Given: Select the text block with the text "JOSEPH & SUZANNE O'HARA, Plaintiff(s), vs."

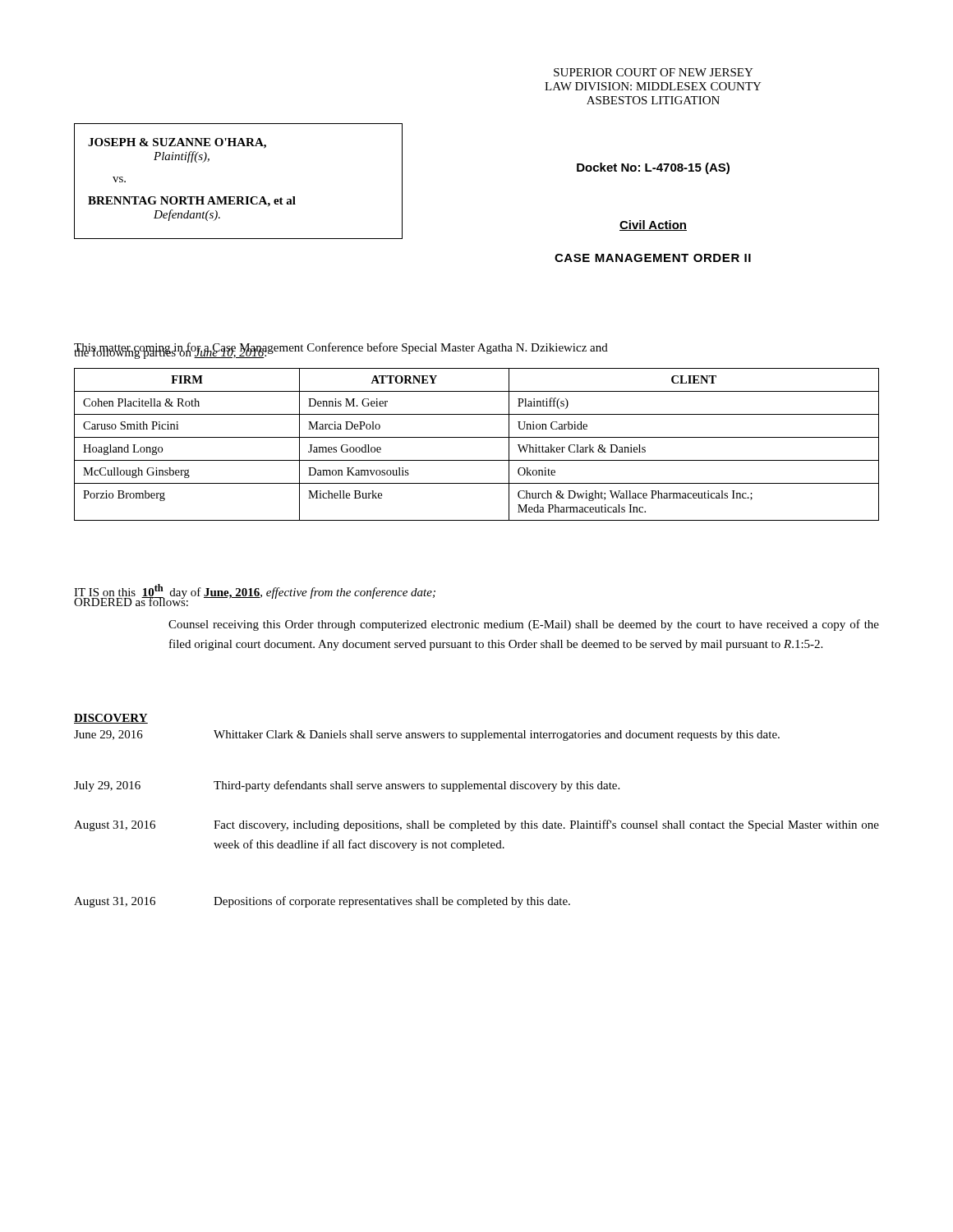Looking at the screenshot, I should pyautogui.click(x=177, y=143).
